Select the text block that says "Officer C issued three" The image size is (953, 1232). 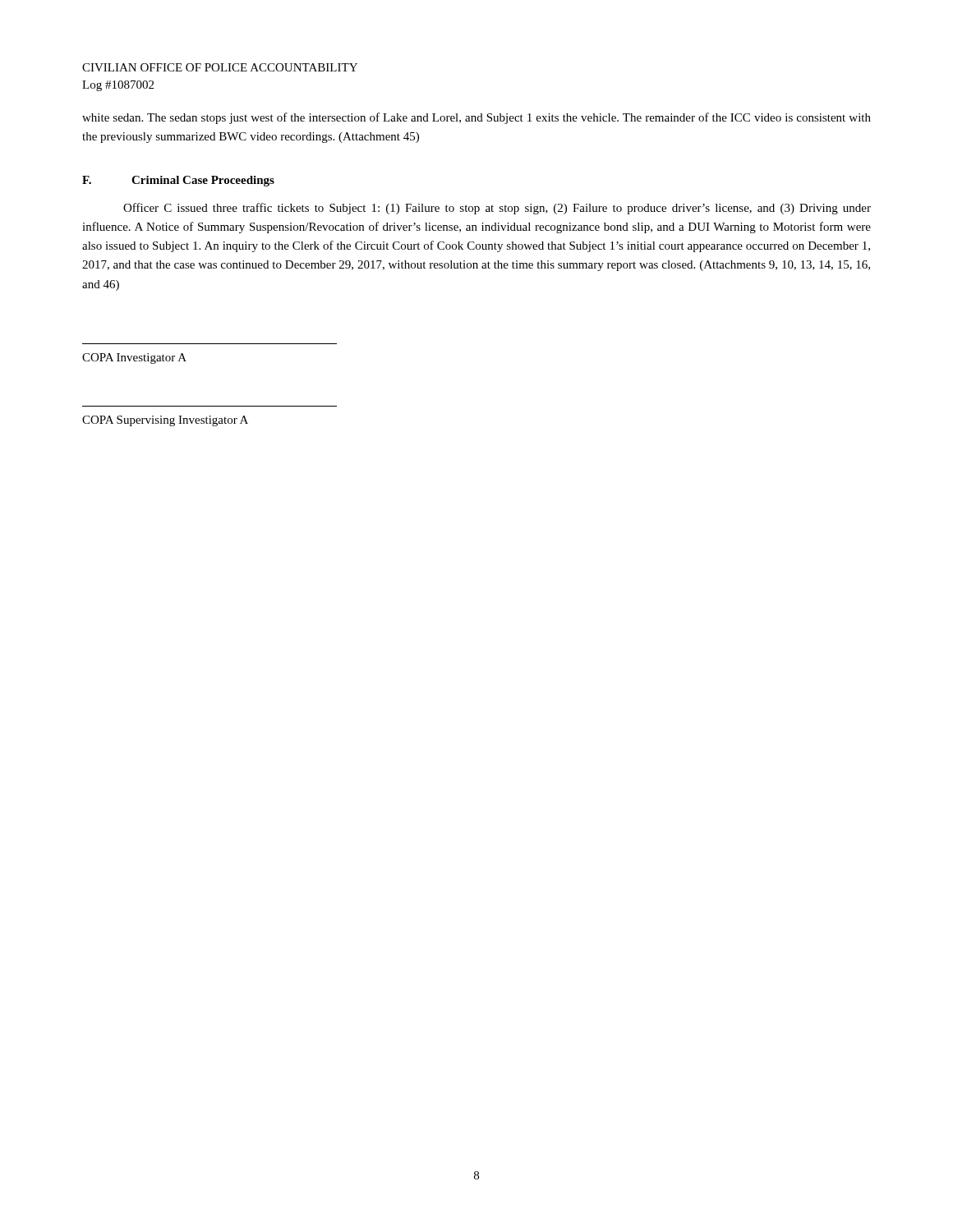(476, 246)
